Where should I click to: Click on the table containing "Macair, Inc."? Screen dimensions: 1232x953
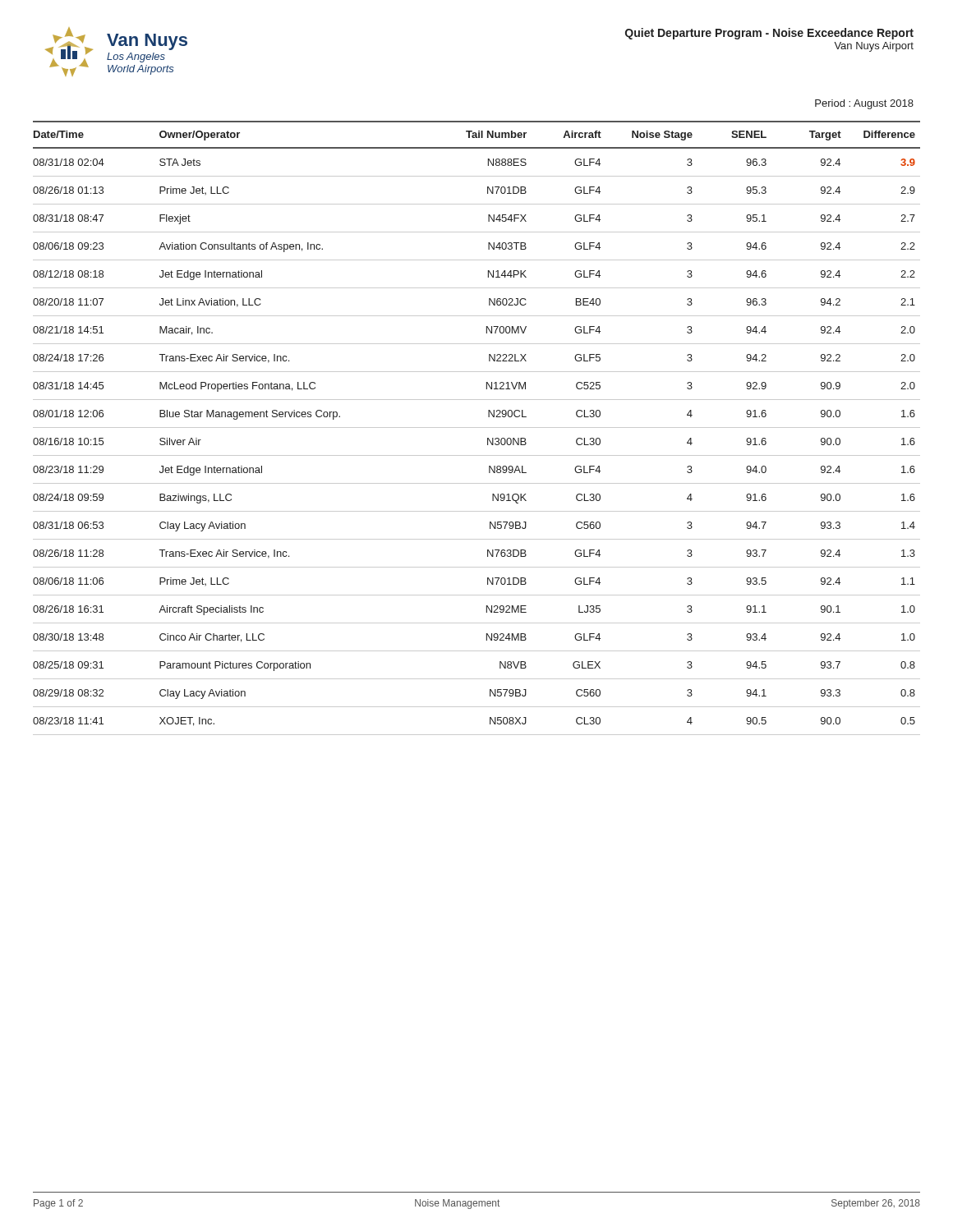[x=476, y=428]
